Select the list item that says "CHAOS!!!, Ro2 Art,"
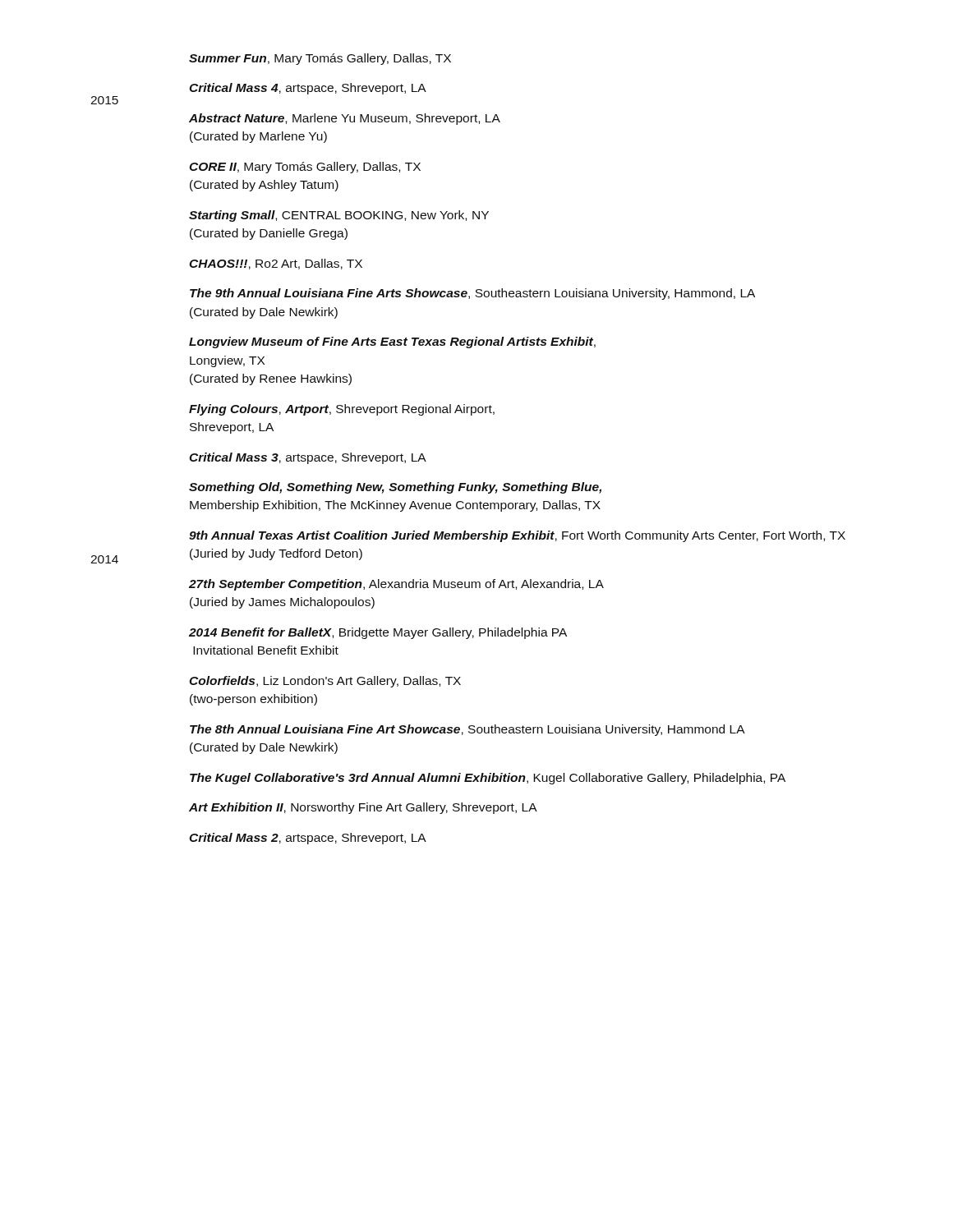 point(276,263)
